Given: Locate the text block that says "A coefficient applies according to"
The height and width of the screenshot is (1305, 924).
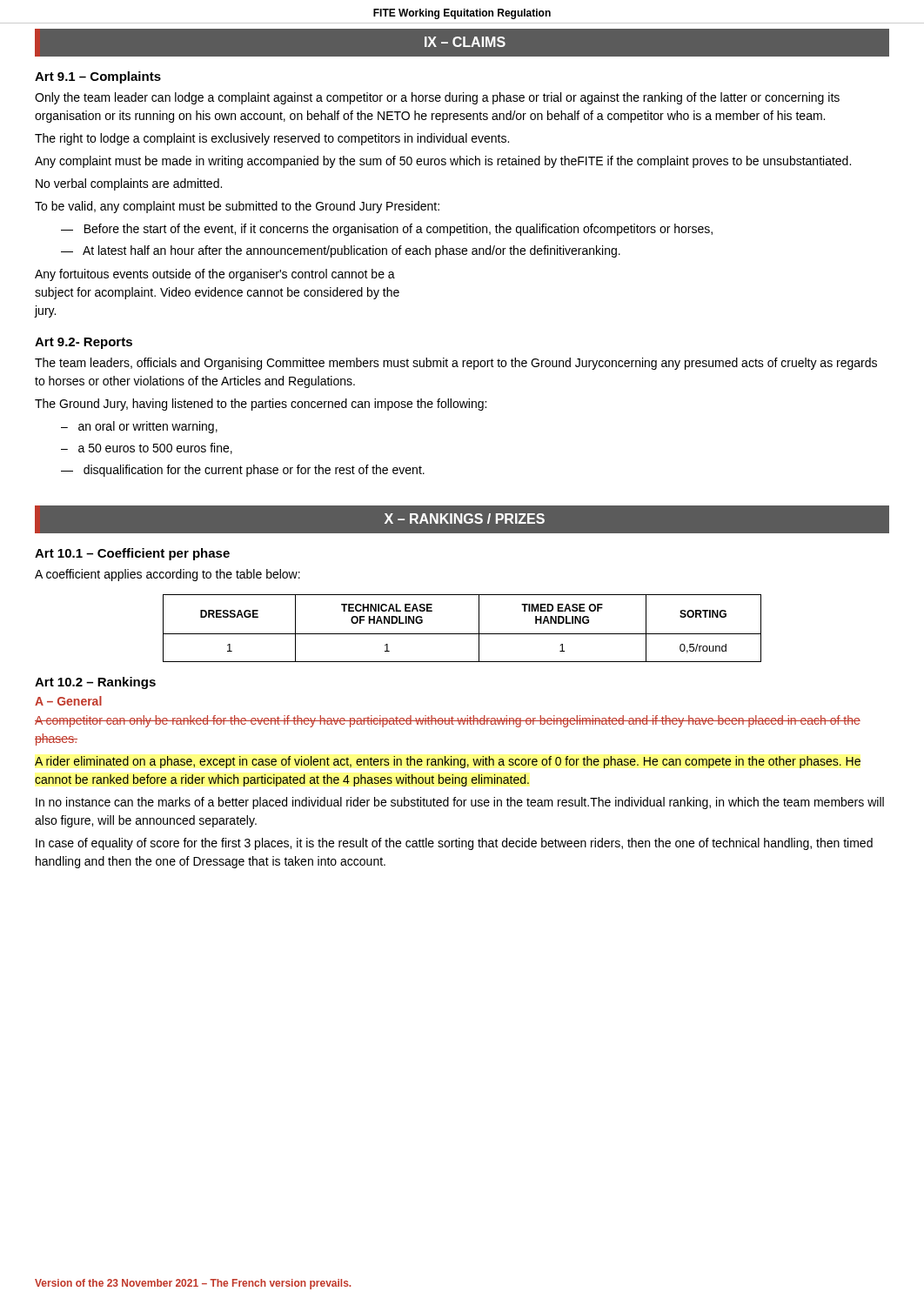Looking at the screenshot, I should pyautogui.click(x=168, y=574).
